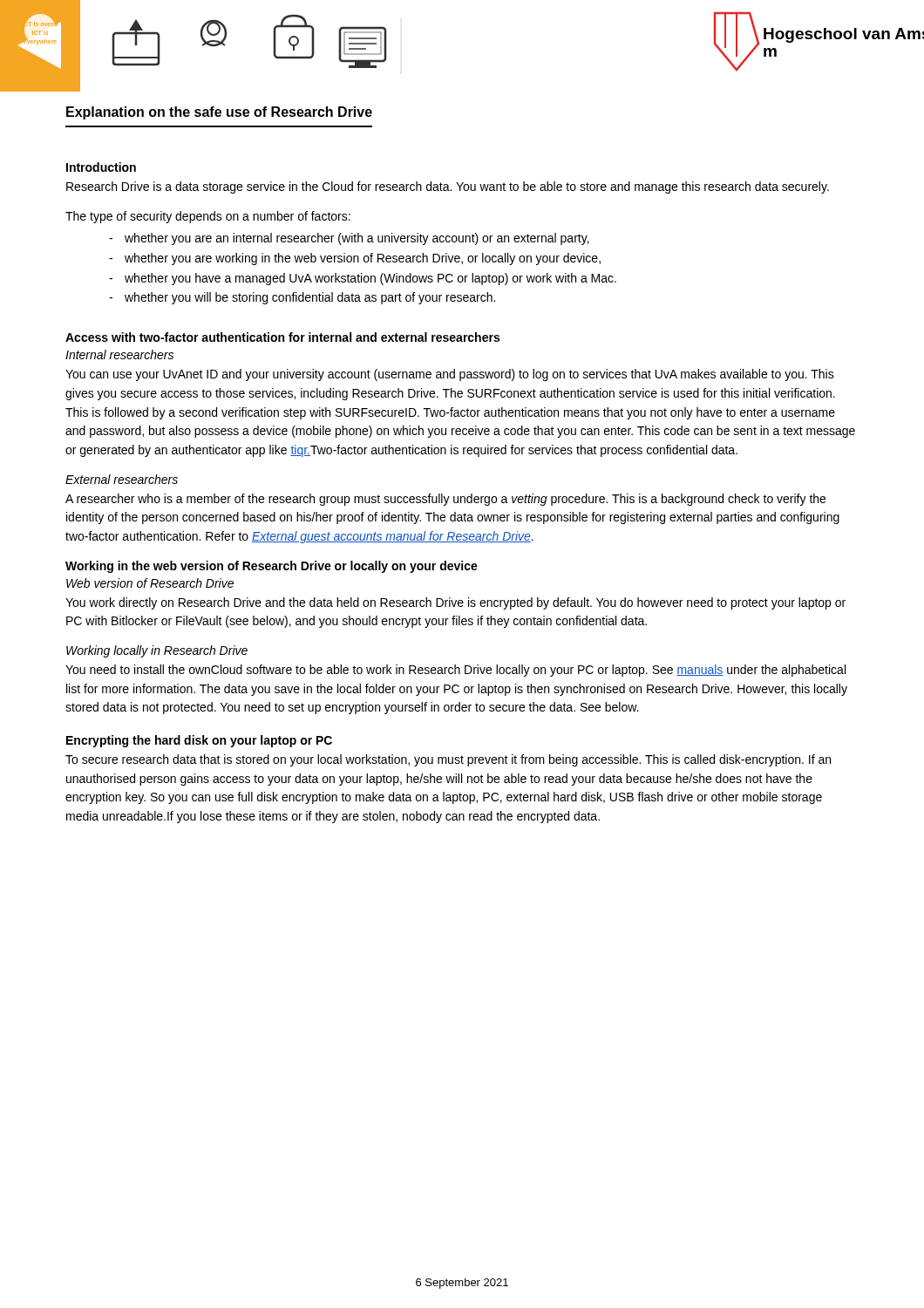Point to the element starting "The type of security depends"
Viewport: 924px width, 1308px height.
[208, 216]
